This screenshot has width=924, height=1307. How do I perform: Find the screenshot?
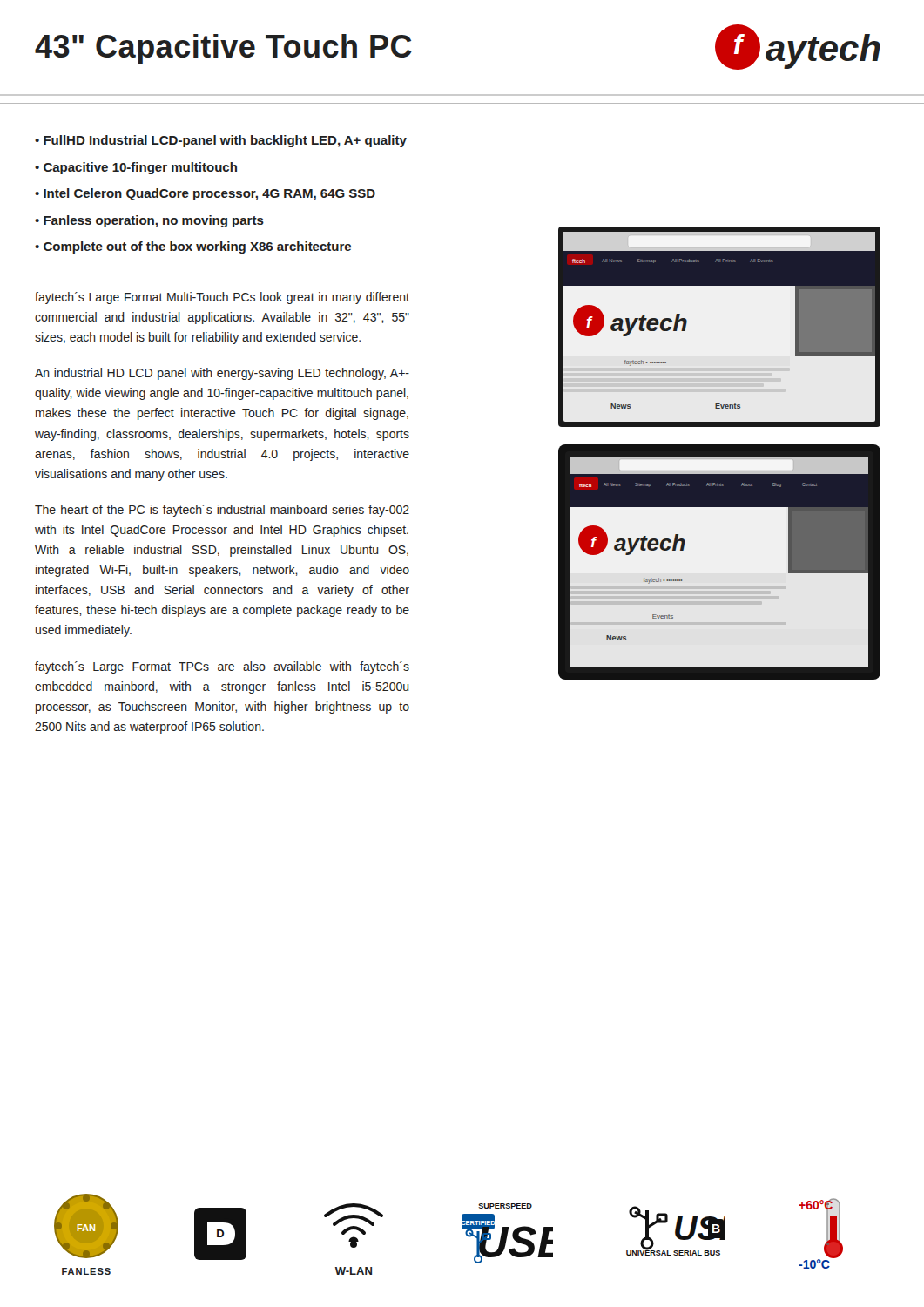point(719,327)
